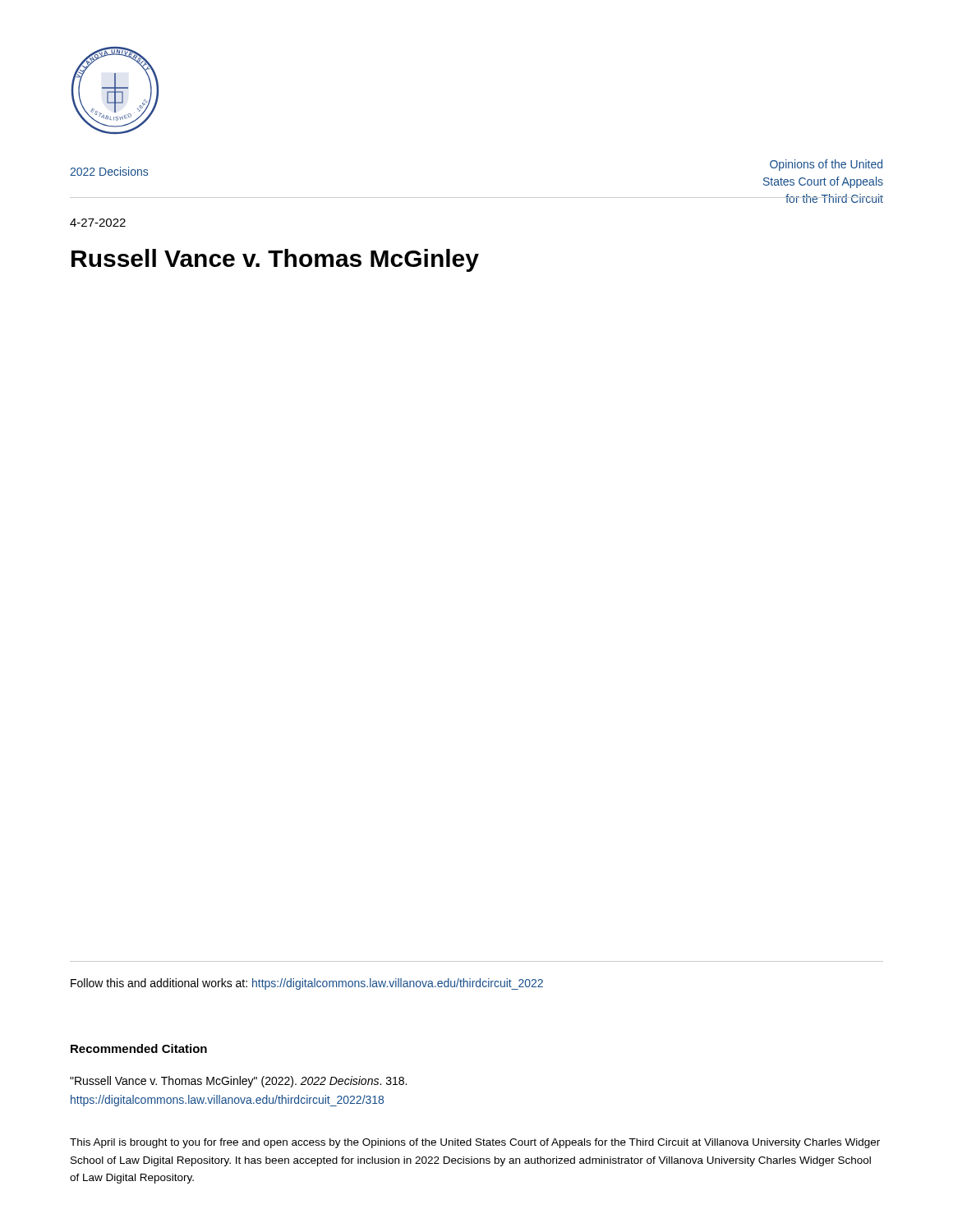Locate the block of text that opens with "Opinions of the UnitedStates Court of Appealsfor the"

(x=823, y=182)
